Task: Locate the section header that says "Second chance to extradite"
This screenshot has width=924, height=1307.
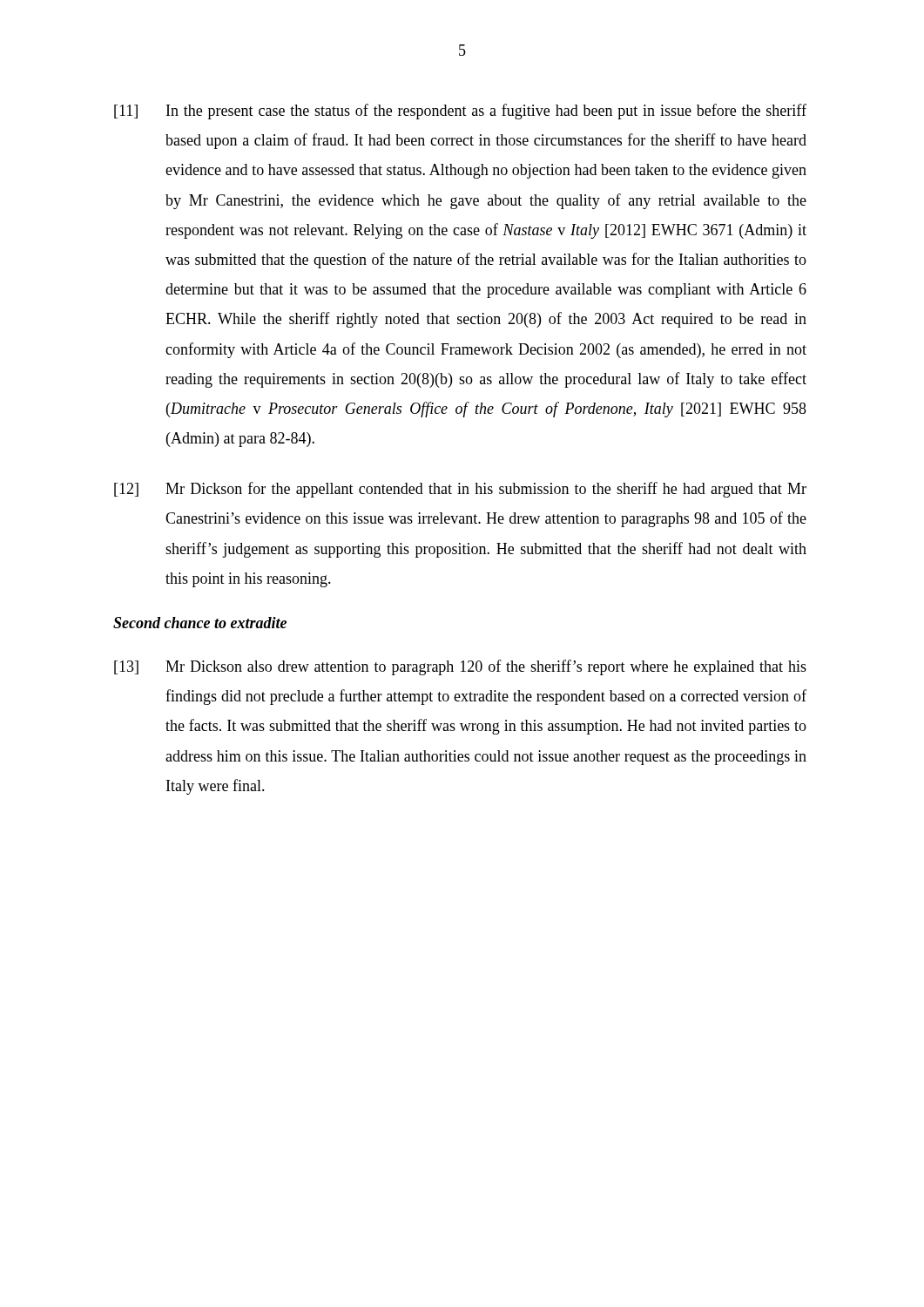Action: tap(200, 623)
